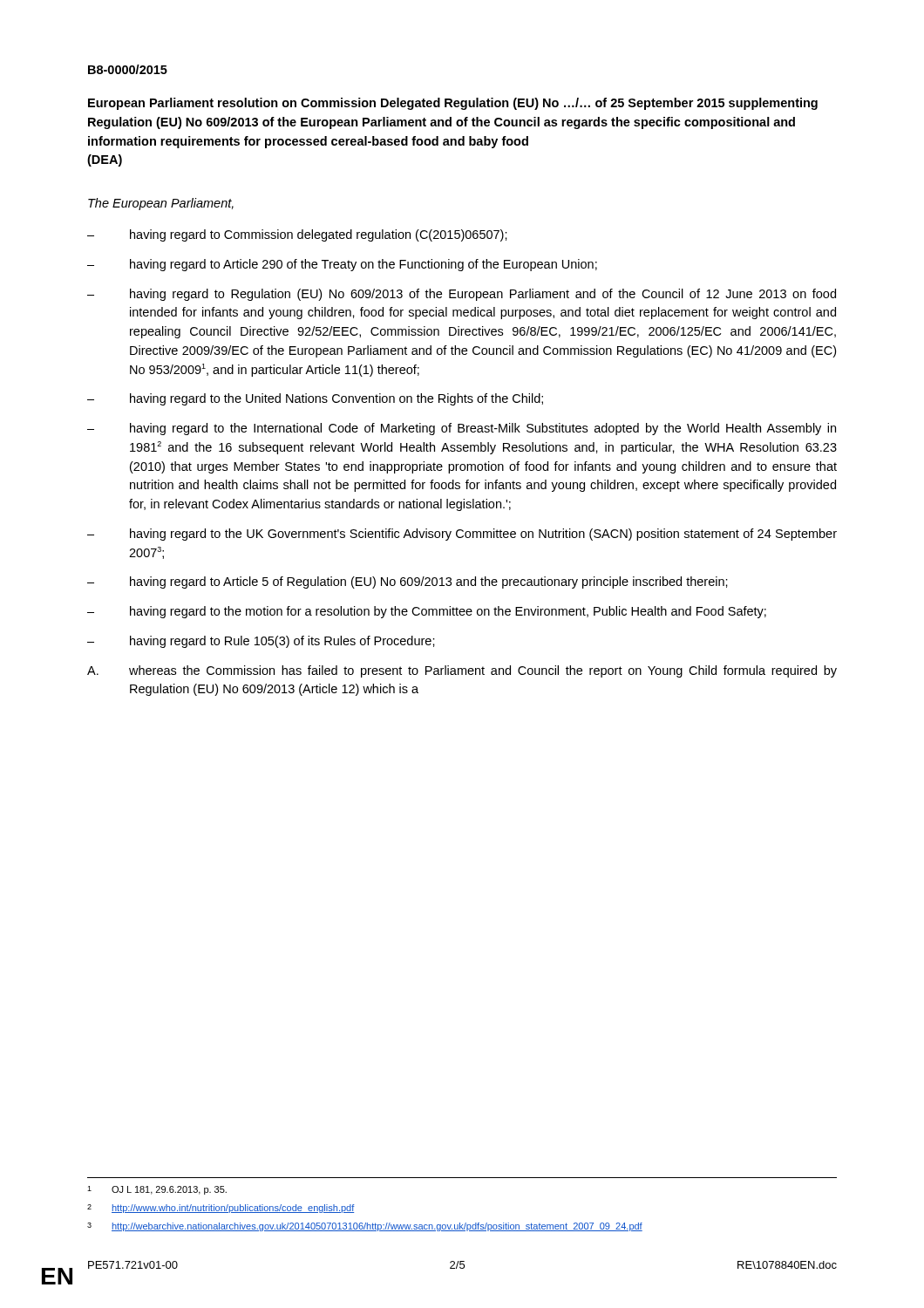Image resolution: width=924 pixels, height=1308 pixels.
Task: Where is the passage that starts "A. whereas the"?
Action: click(462, 680)
